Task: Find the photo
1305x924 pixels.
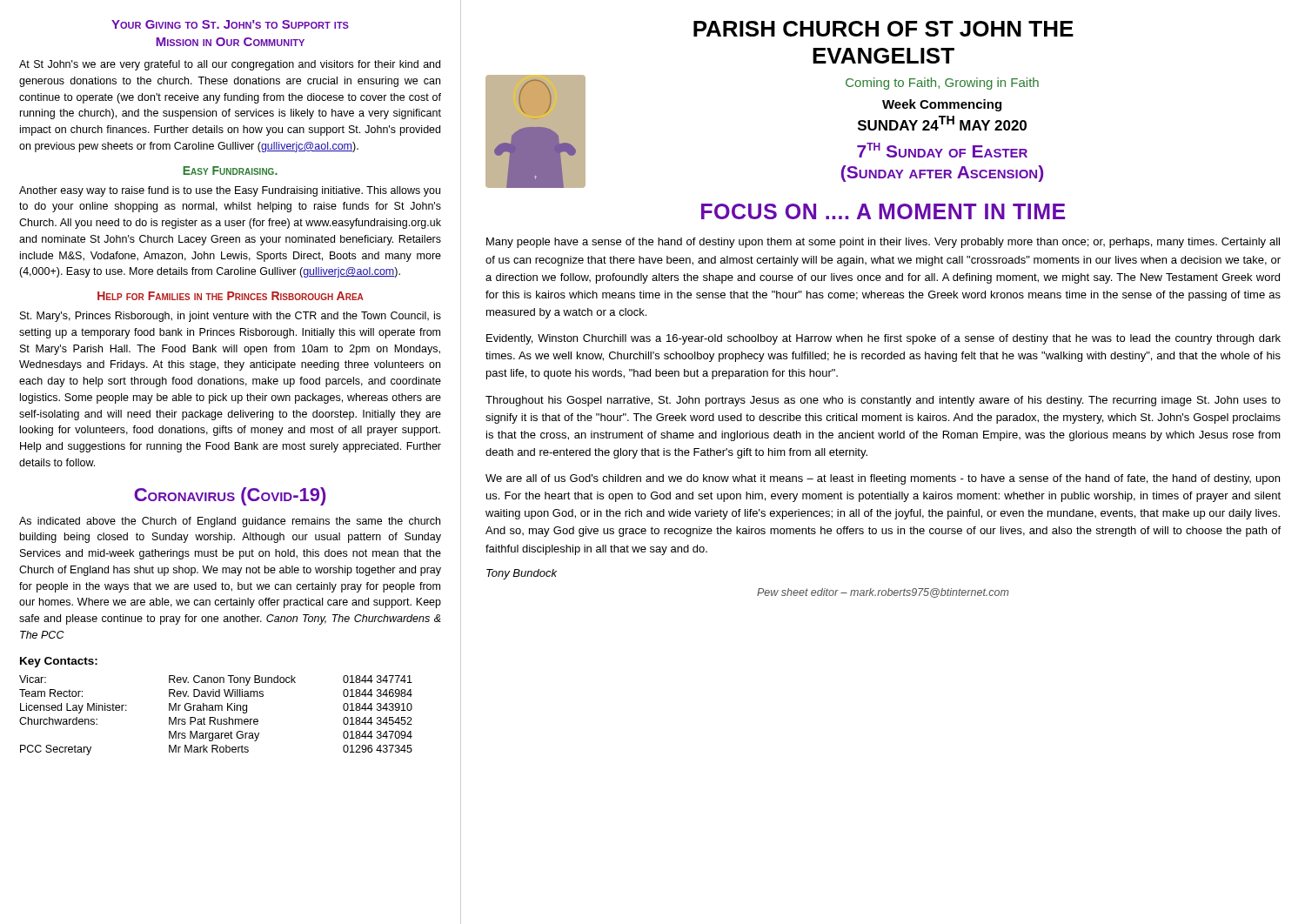Action: pos(538,133)
